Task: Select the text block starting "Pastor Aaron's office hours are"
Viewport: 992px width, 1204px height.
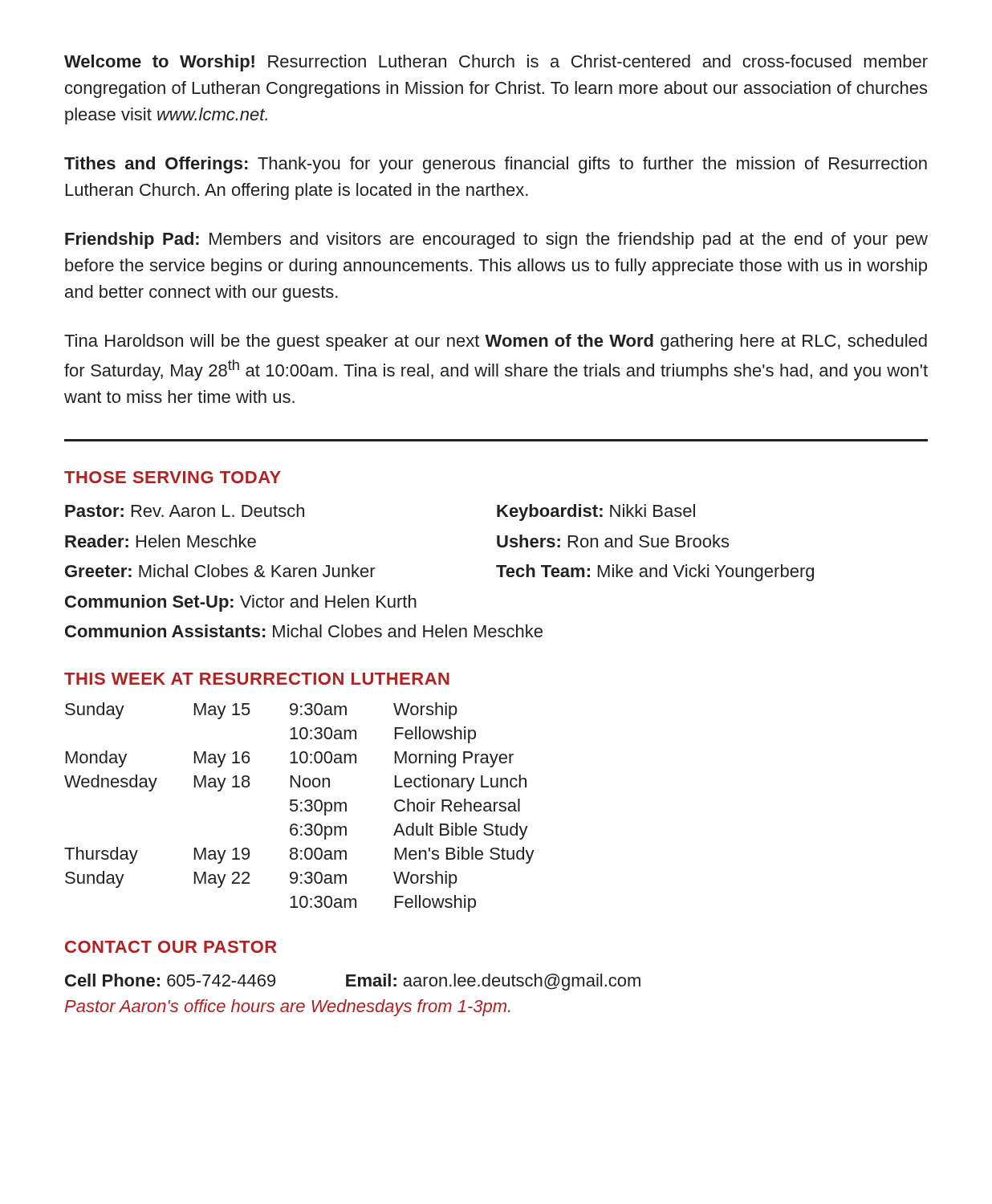Action: pos(288,1006)
